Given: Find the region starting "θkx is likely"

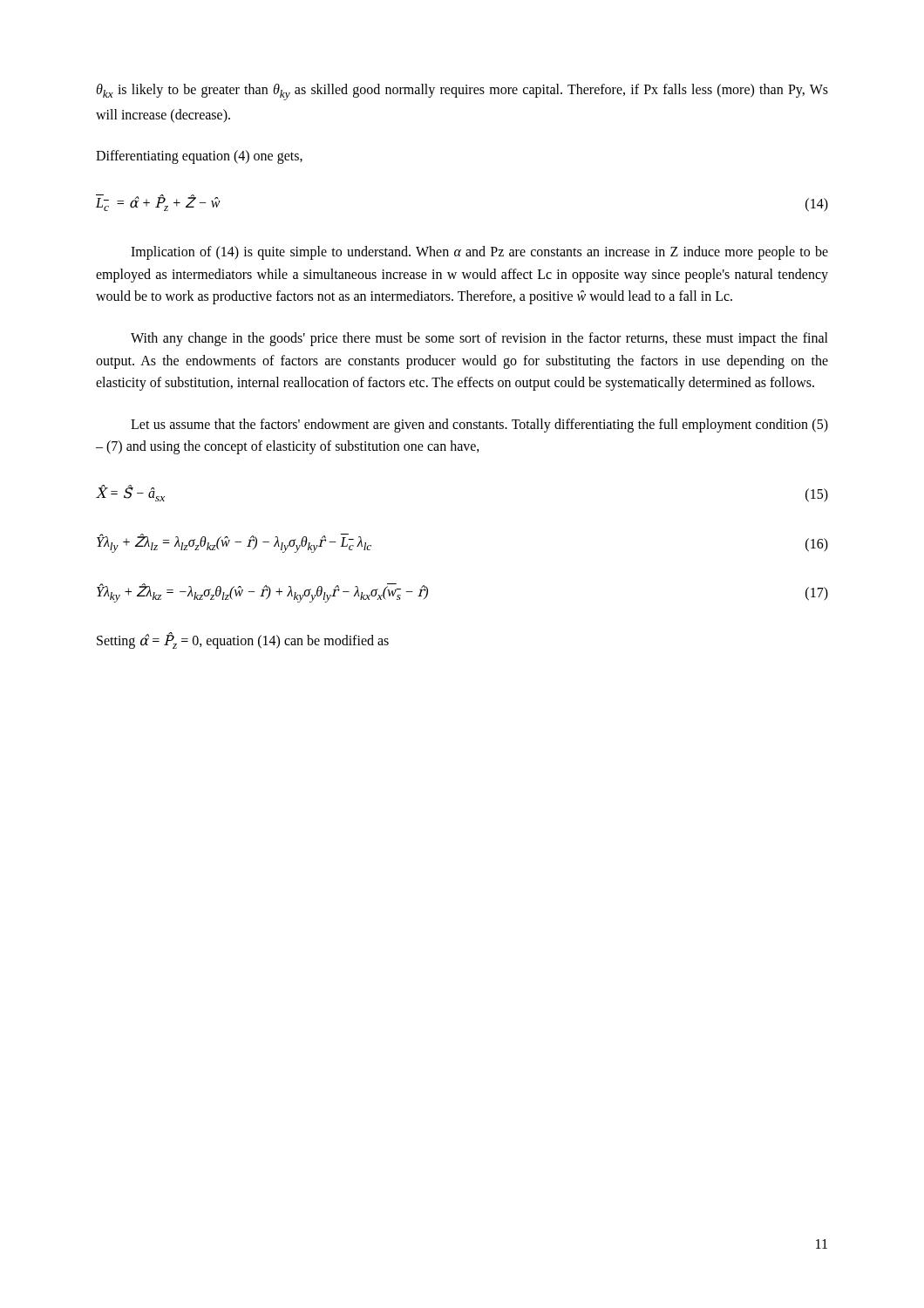Looking at the screenshot, I should (x=462, y=102).
